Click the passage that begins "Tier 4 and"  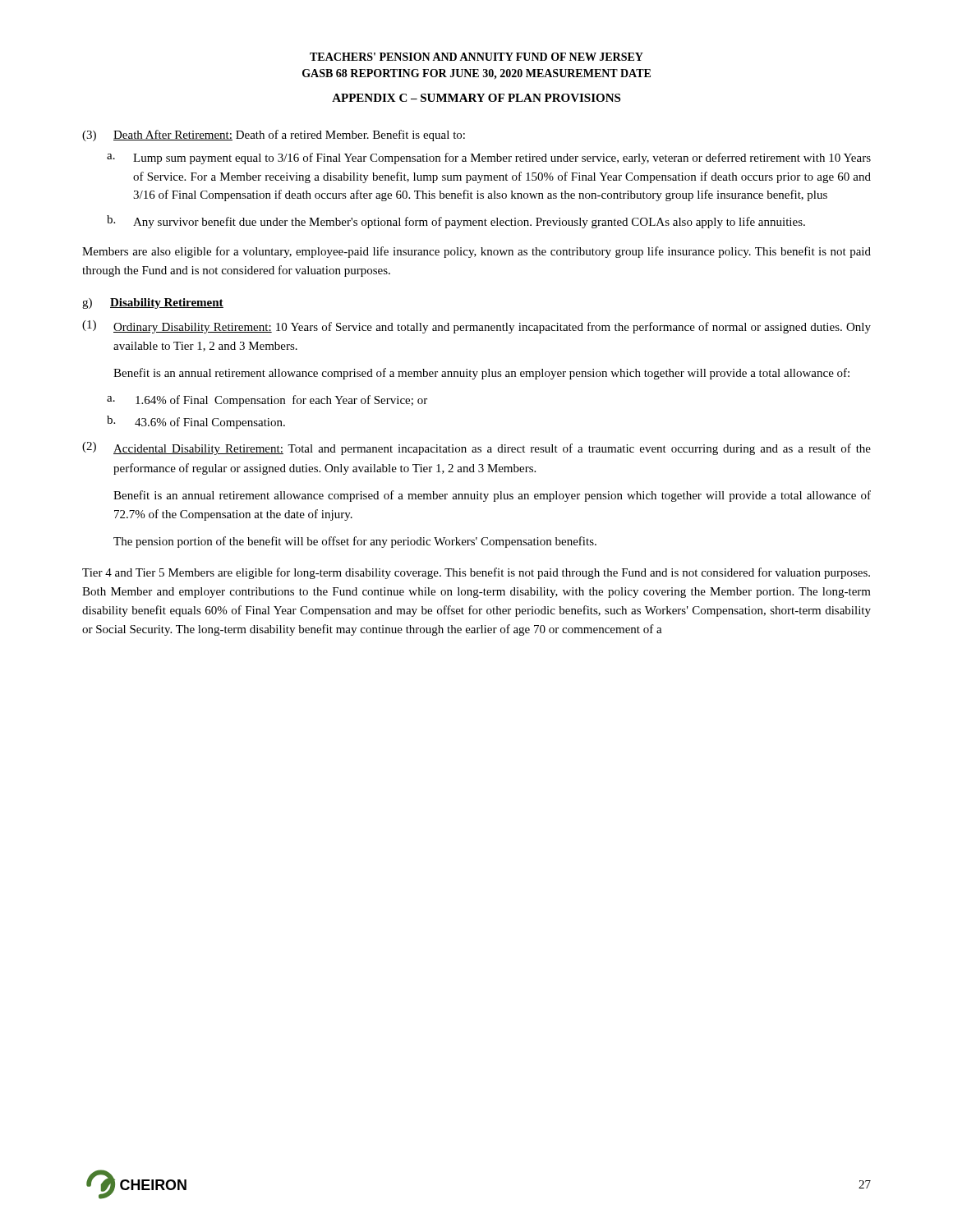pos(476,601)
